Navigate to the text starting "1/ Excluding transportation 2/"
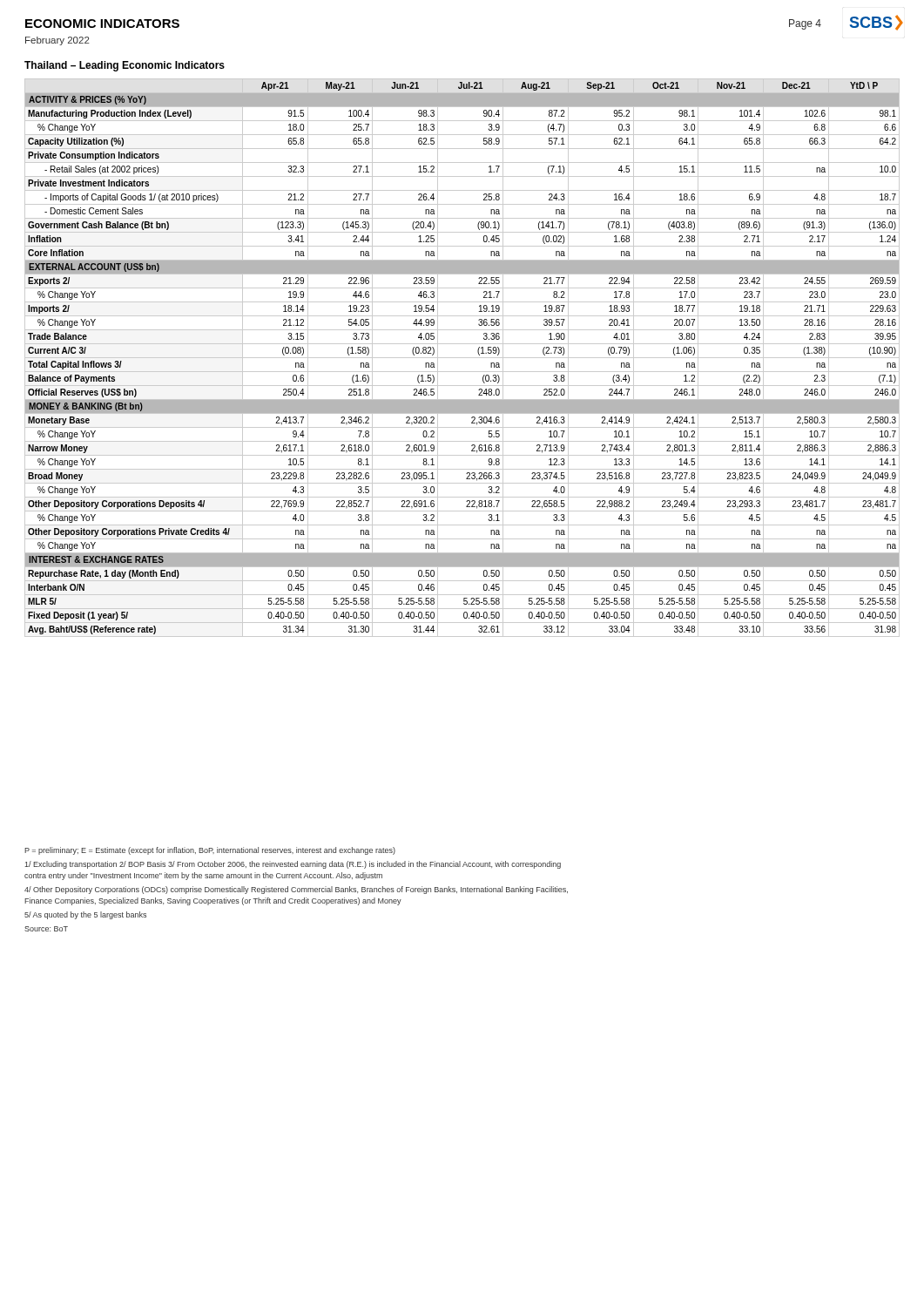This screenshot has width=924, height=1307. pyautogui.click(x=293, y=870)
